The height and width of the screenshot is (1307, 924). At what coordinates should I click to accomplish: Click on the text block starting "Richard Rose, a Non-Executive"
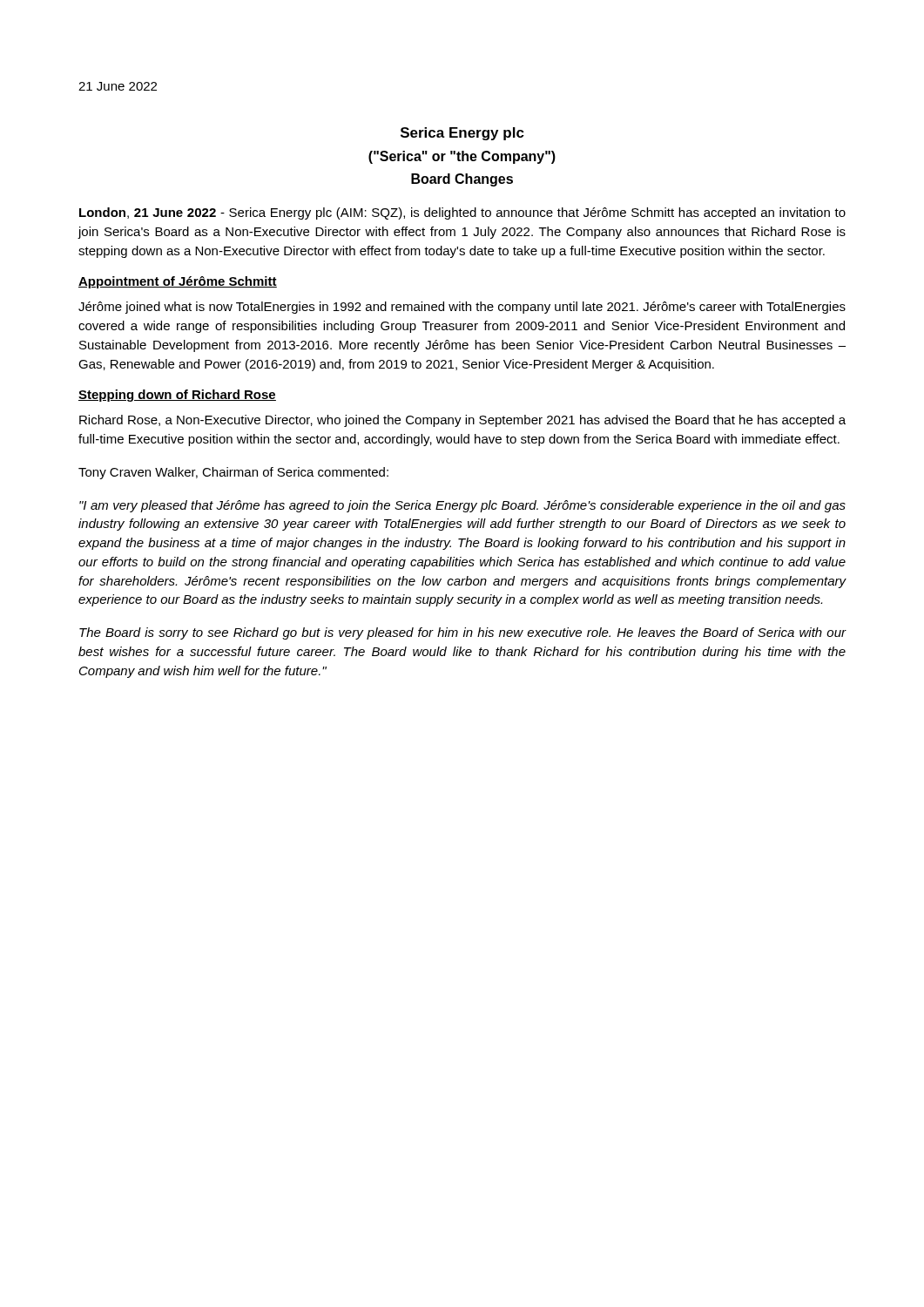click(x=462, y=429)
